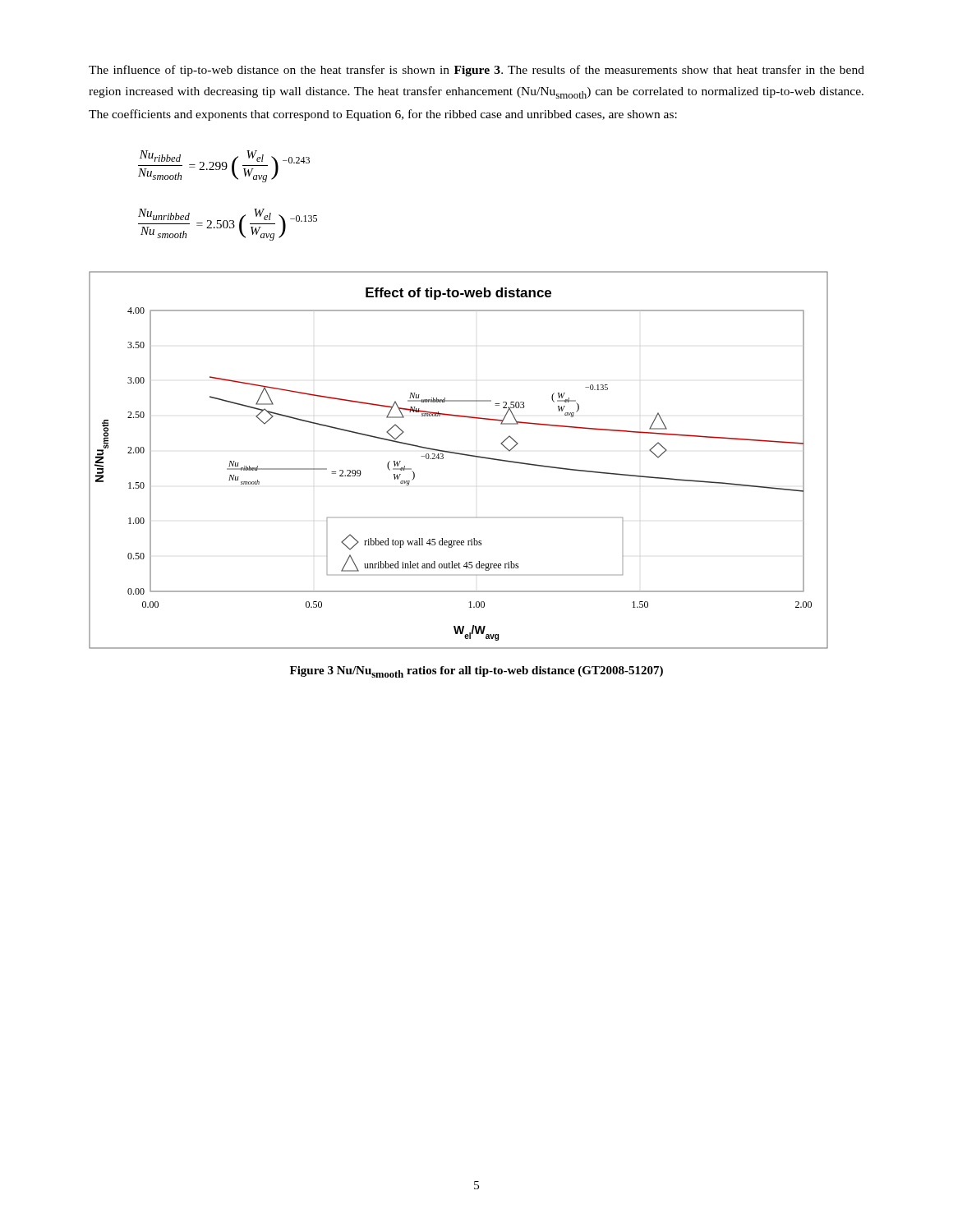Point to the element starting "The influence of tip-to-web"
This screenshot has height=1232, width=953.
pos(476,92)
